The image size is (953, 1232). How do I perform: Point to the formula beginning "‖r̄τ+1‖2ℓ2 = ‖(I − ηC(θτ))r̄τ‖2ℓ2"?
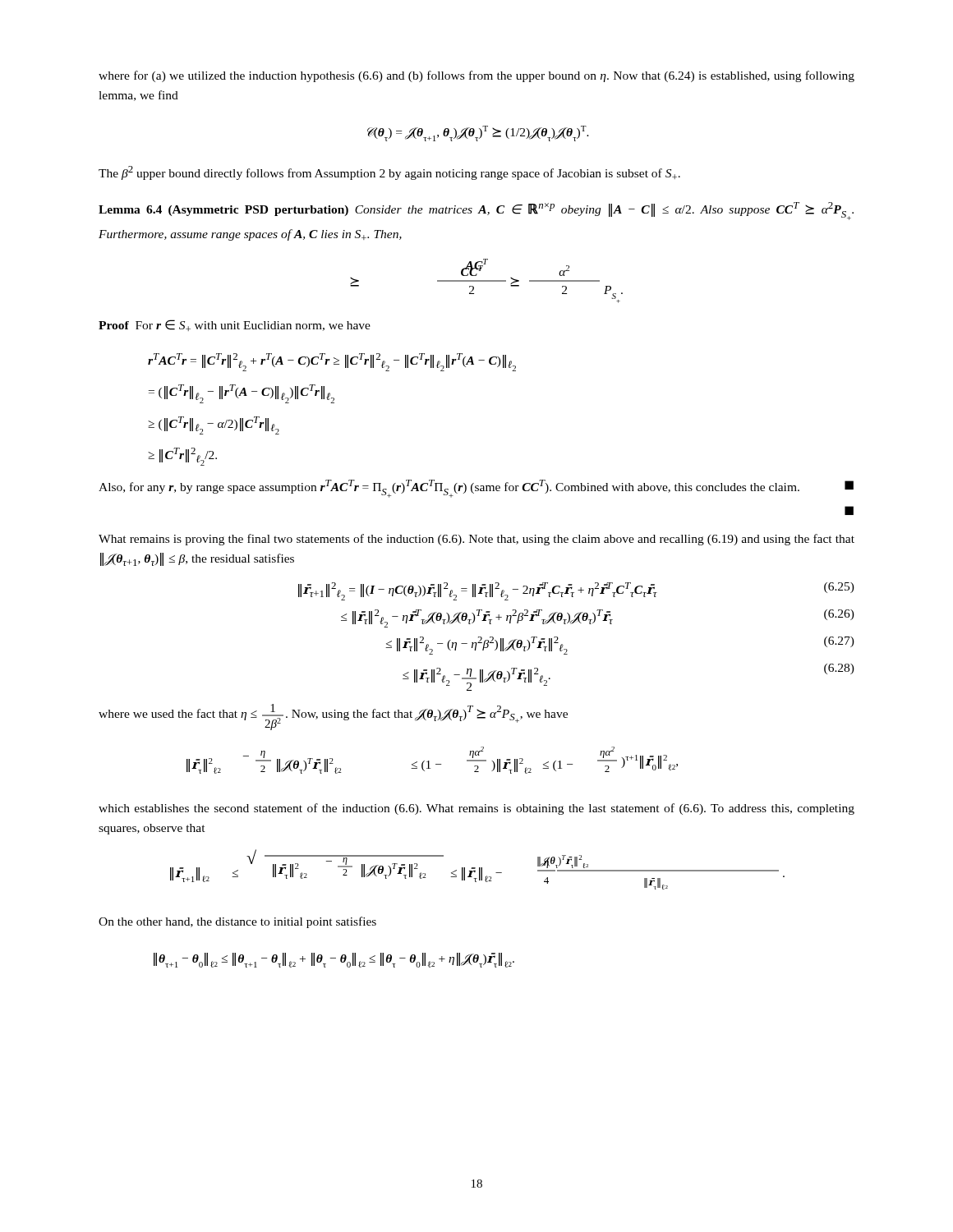coord(476,636)
